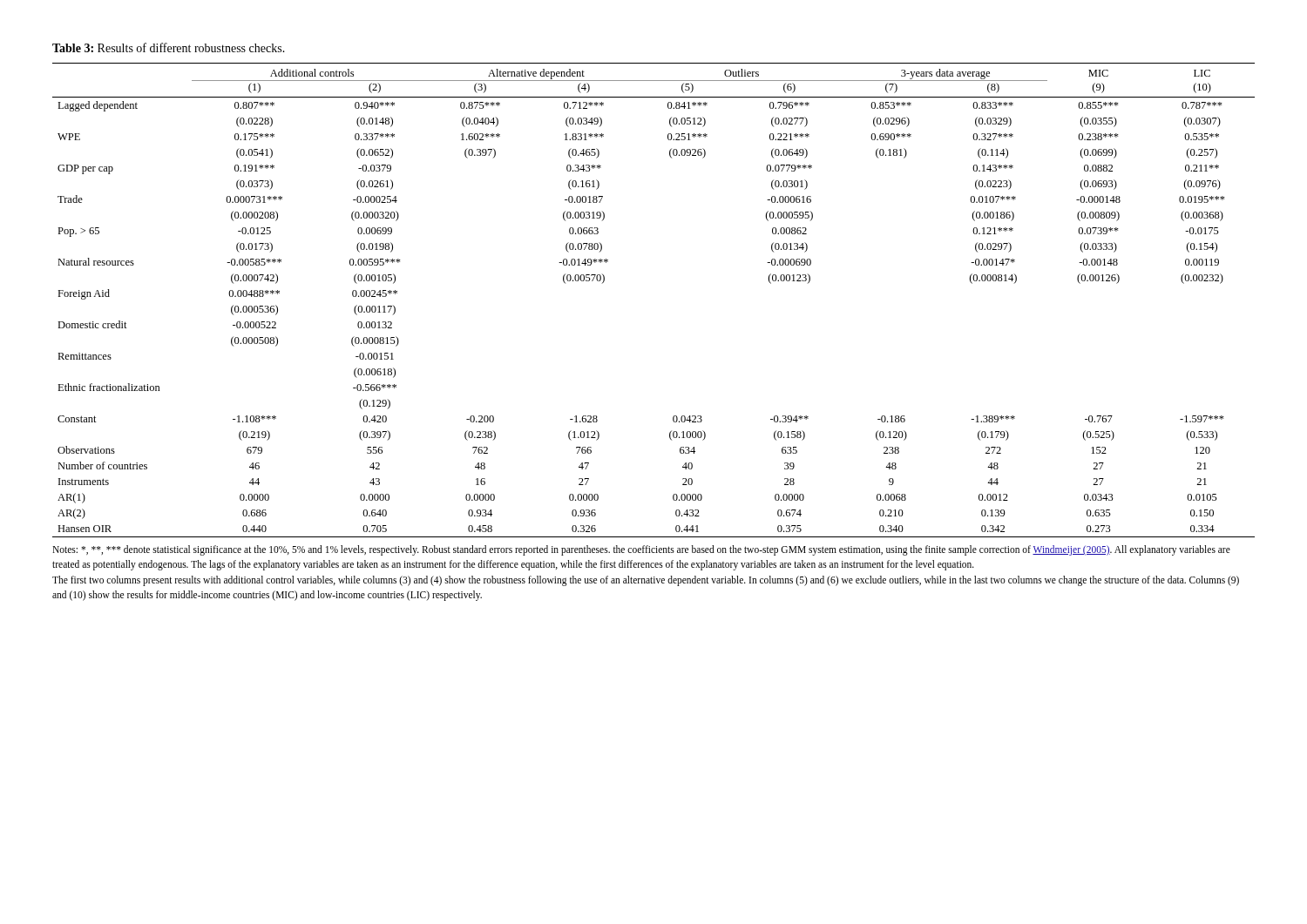
Task: Select the passage starting "Table 3: Results"
Action: pyautogui.click(x=169, y=48)
